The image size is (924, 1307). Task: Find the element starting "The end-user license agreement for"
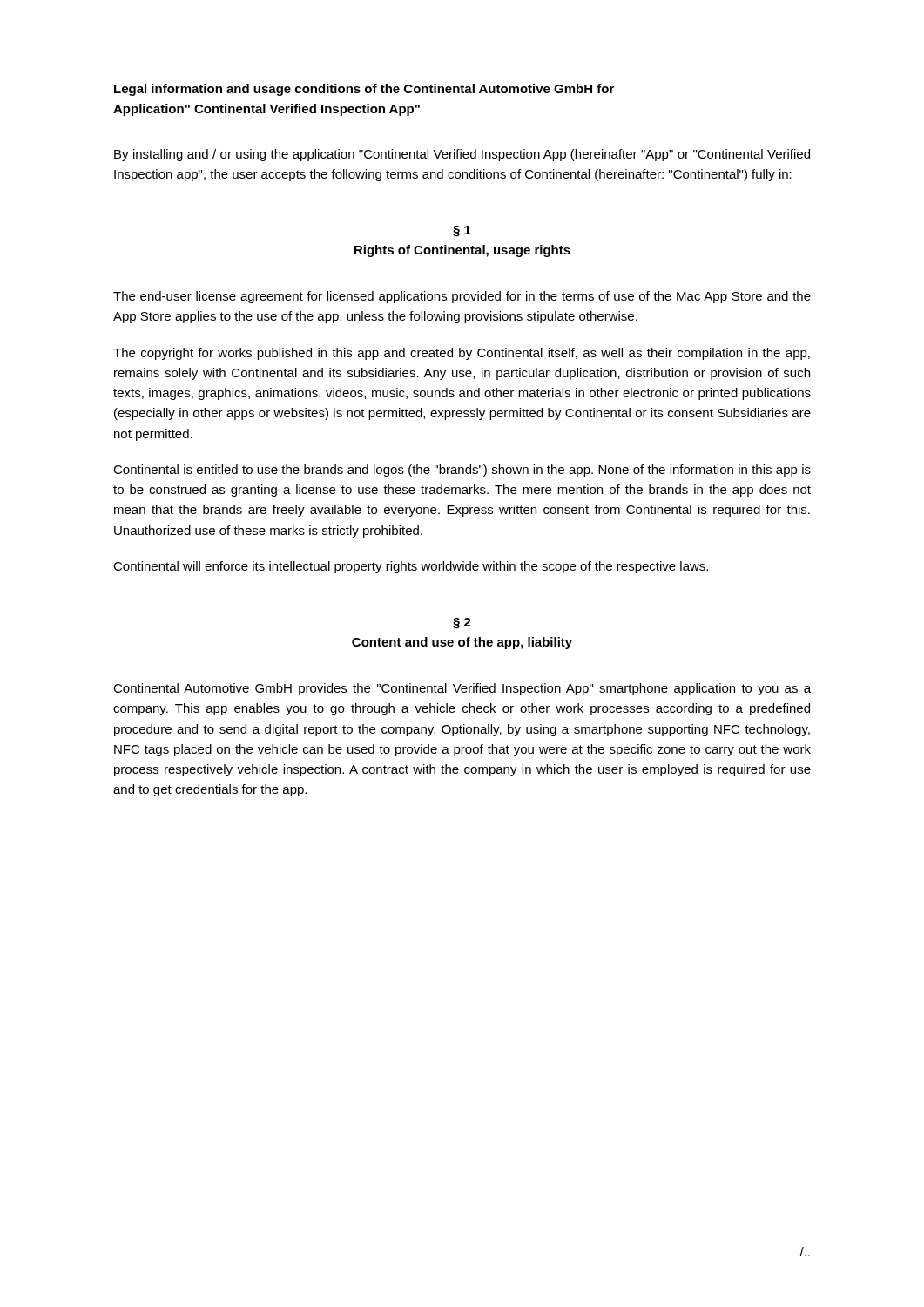click(x=462, y=306)
